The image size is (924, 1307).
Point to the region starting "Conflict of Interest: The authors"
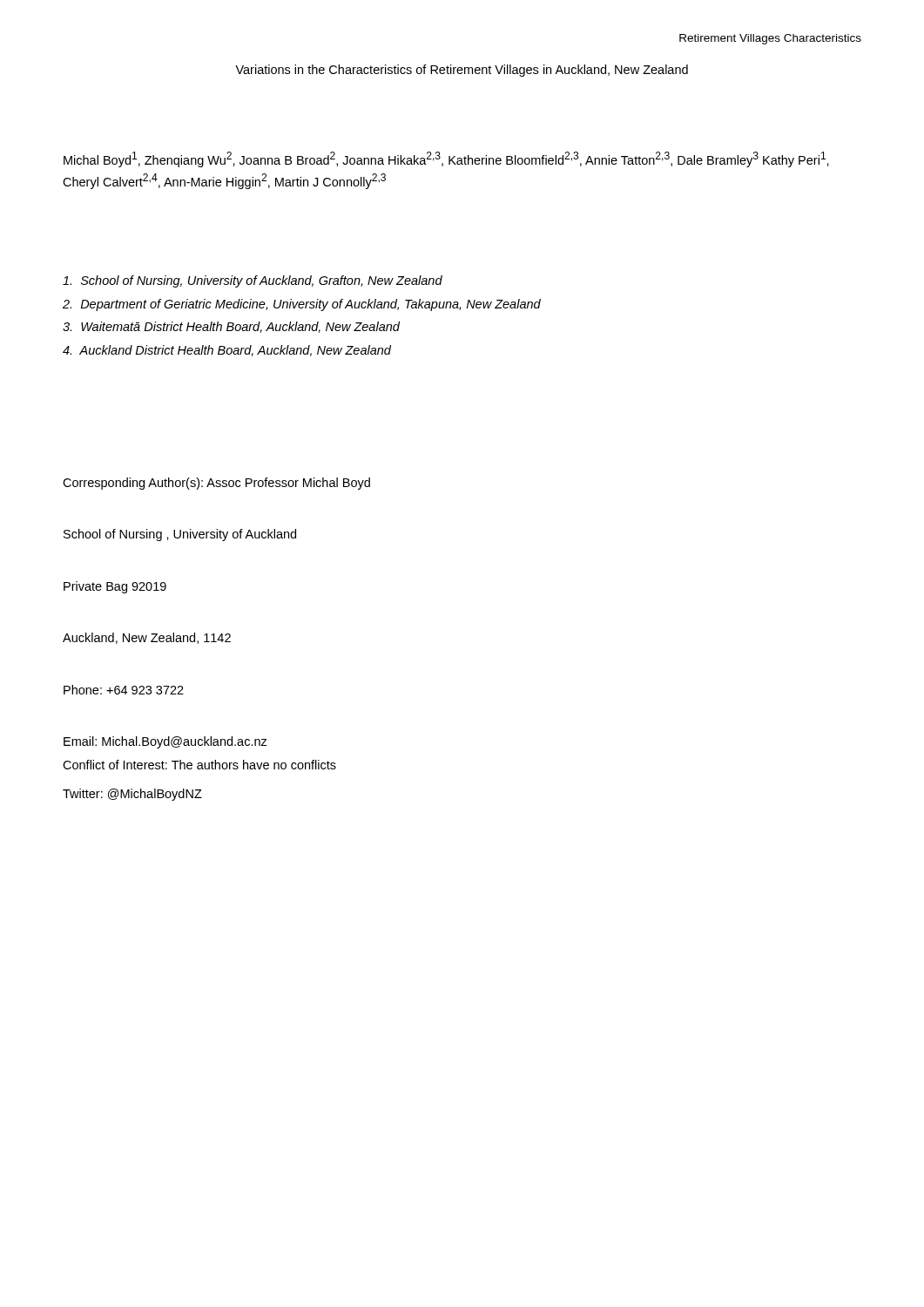click(199, 765)
